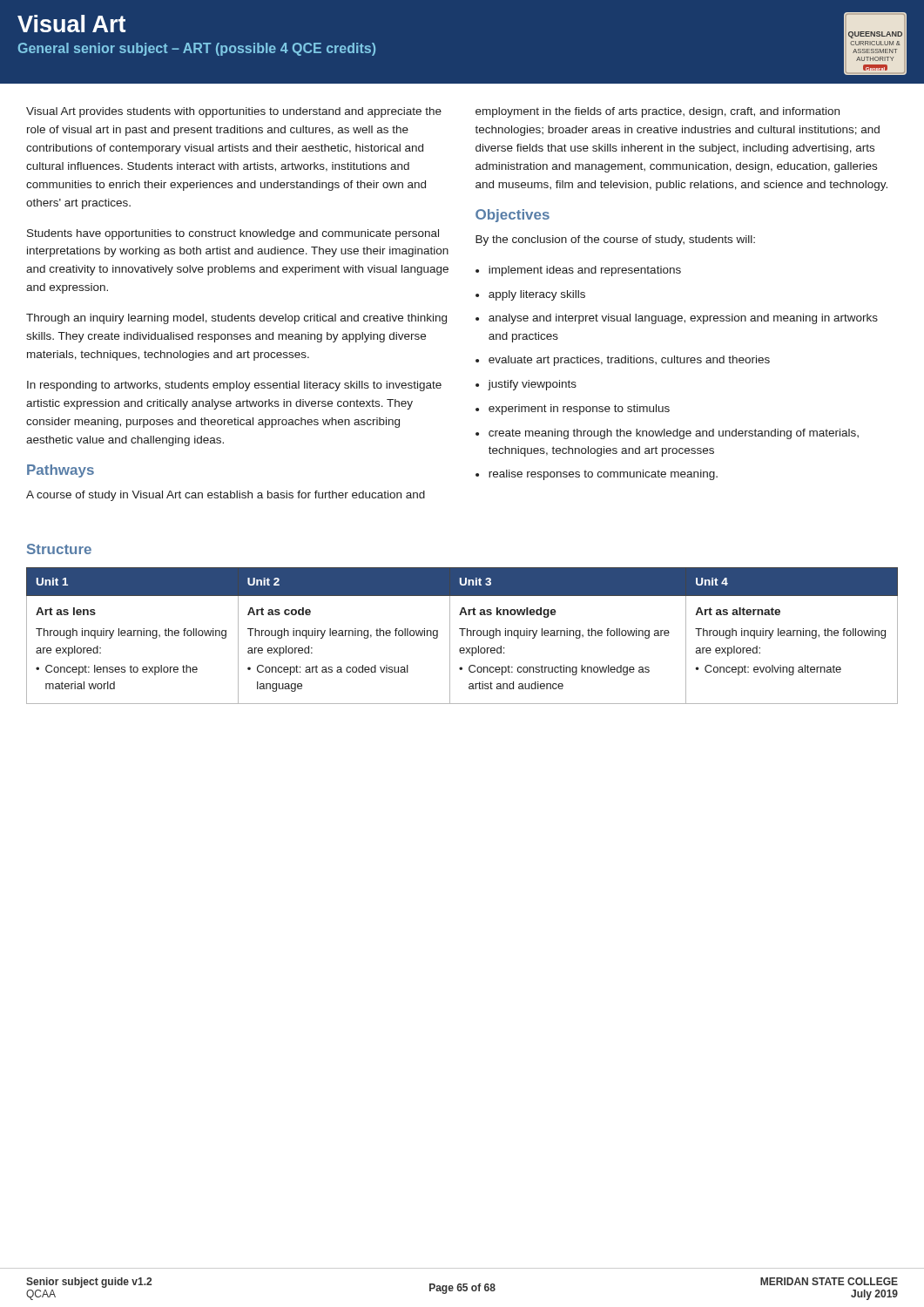Image resolution: width=924 pixels, height=1307 pixels.
Task: Select the table that reads "Unit 1"
Action: (x=462, y=636)
